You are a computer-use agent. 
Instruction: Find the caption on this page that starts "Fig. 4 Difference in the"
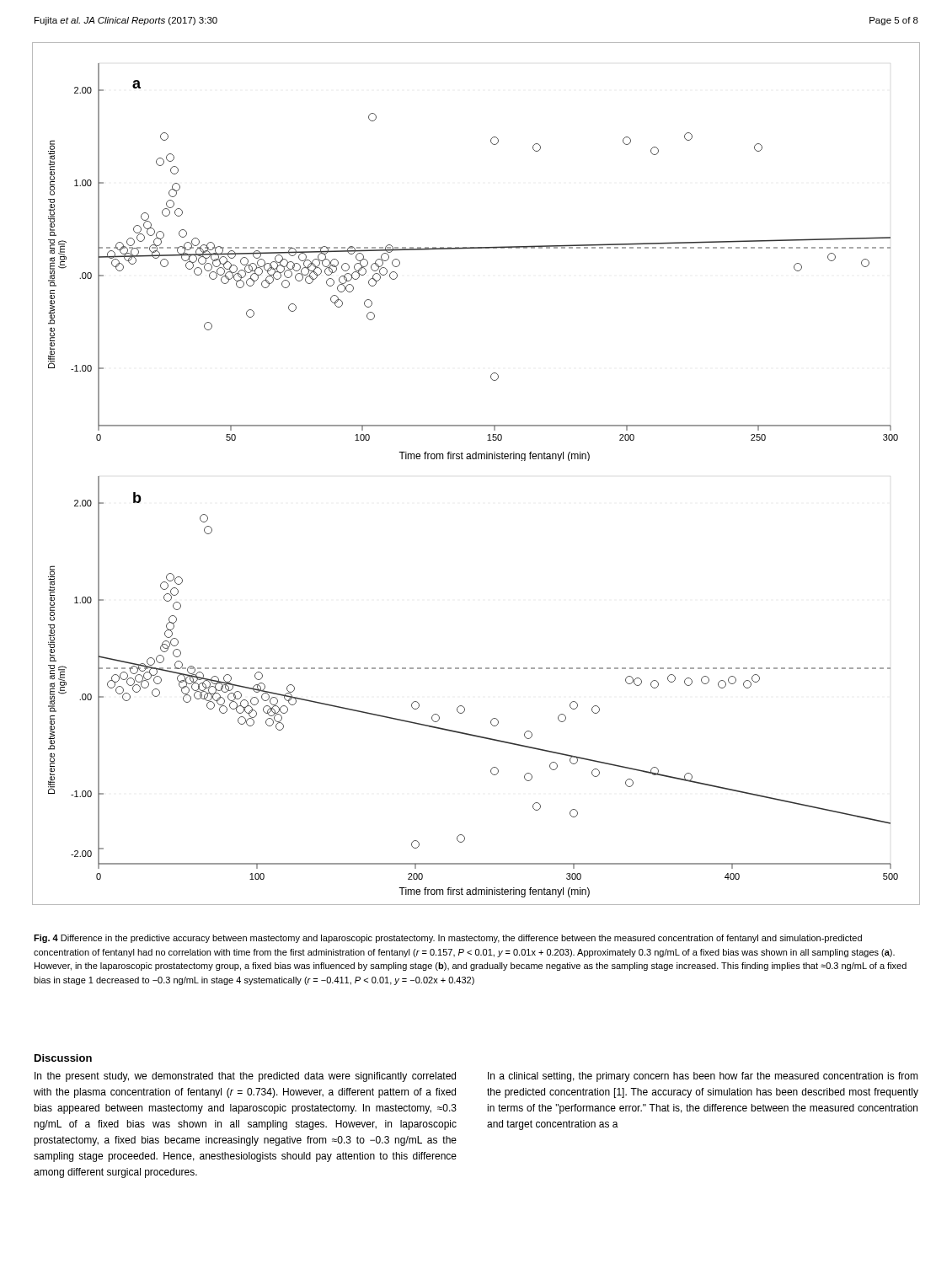click(x=470, y=959)
